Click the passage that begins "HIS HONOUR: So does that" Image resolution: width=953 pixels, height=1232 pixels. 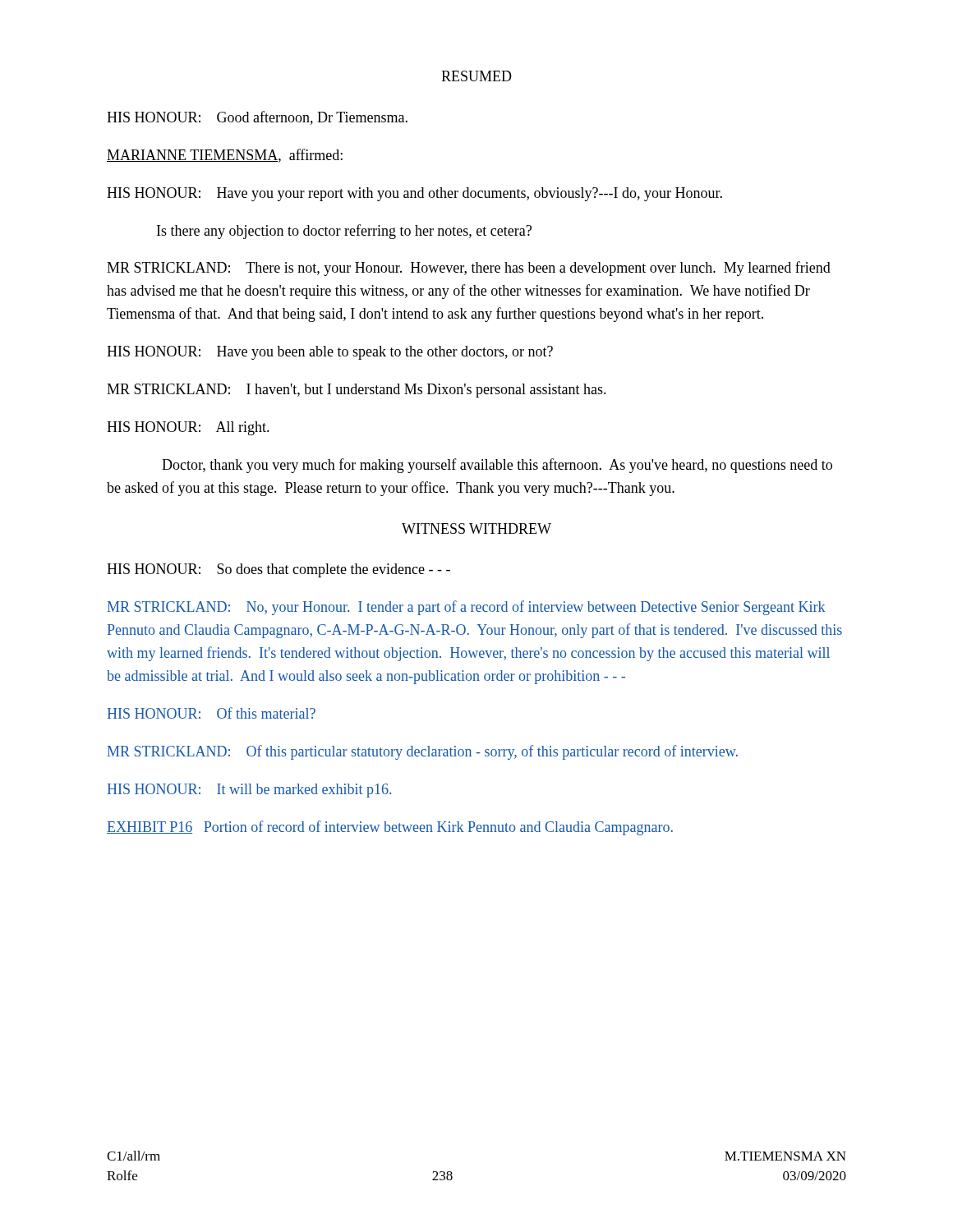[279, 570]
